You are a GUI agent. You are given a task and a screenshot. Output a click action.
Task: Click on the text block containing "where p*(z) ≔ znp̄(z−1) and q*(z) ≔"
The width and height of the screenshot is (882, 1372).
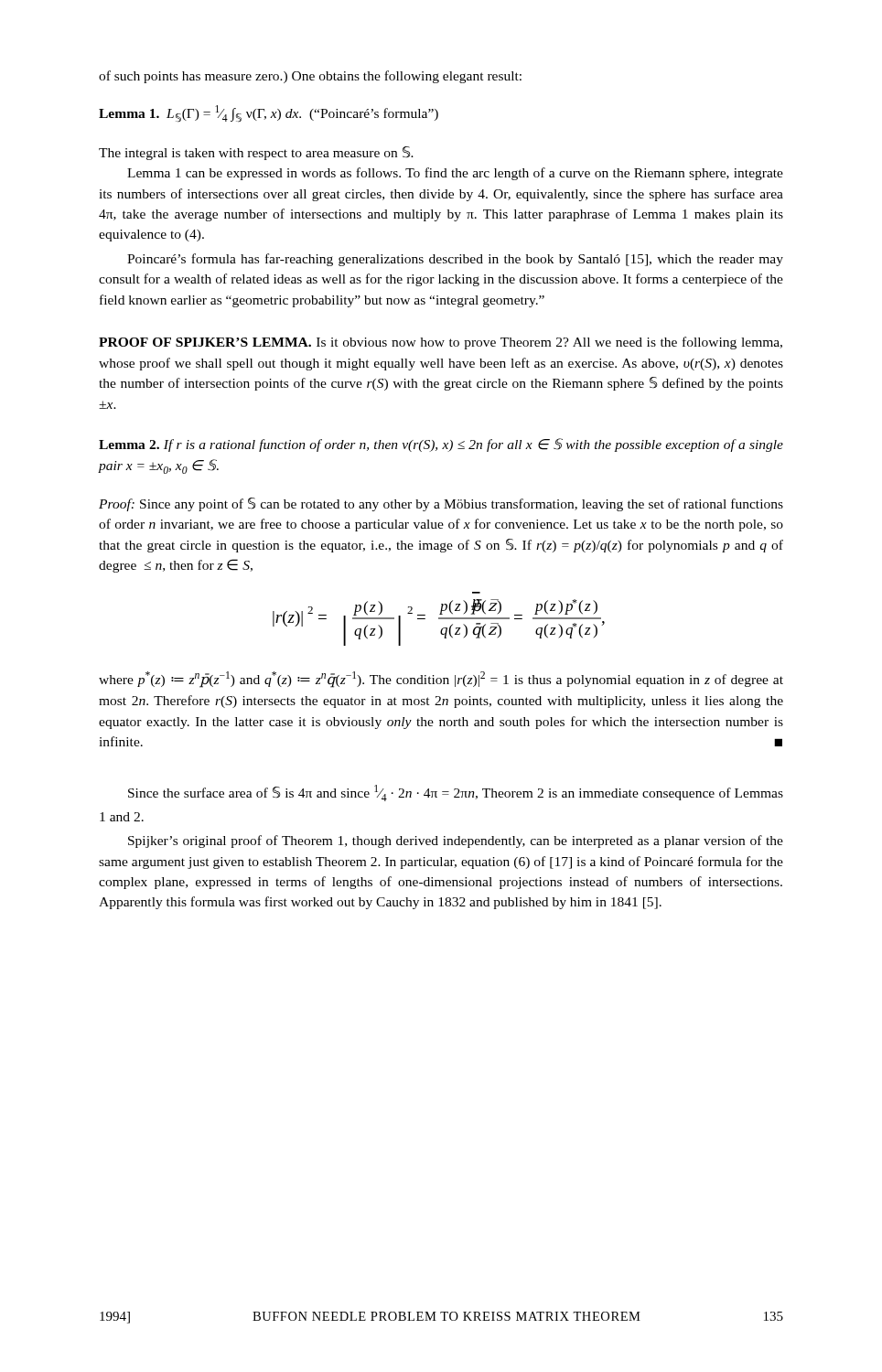[x=441, y=711]
